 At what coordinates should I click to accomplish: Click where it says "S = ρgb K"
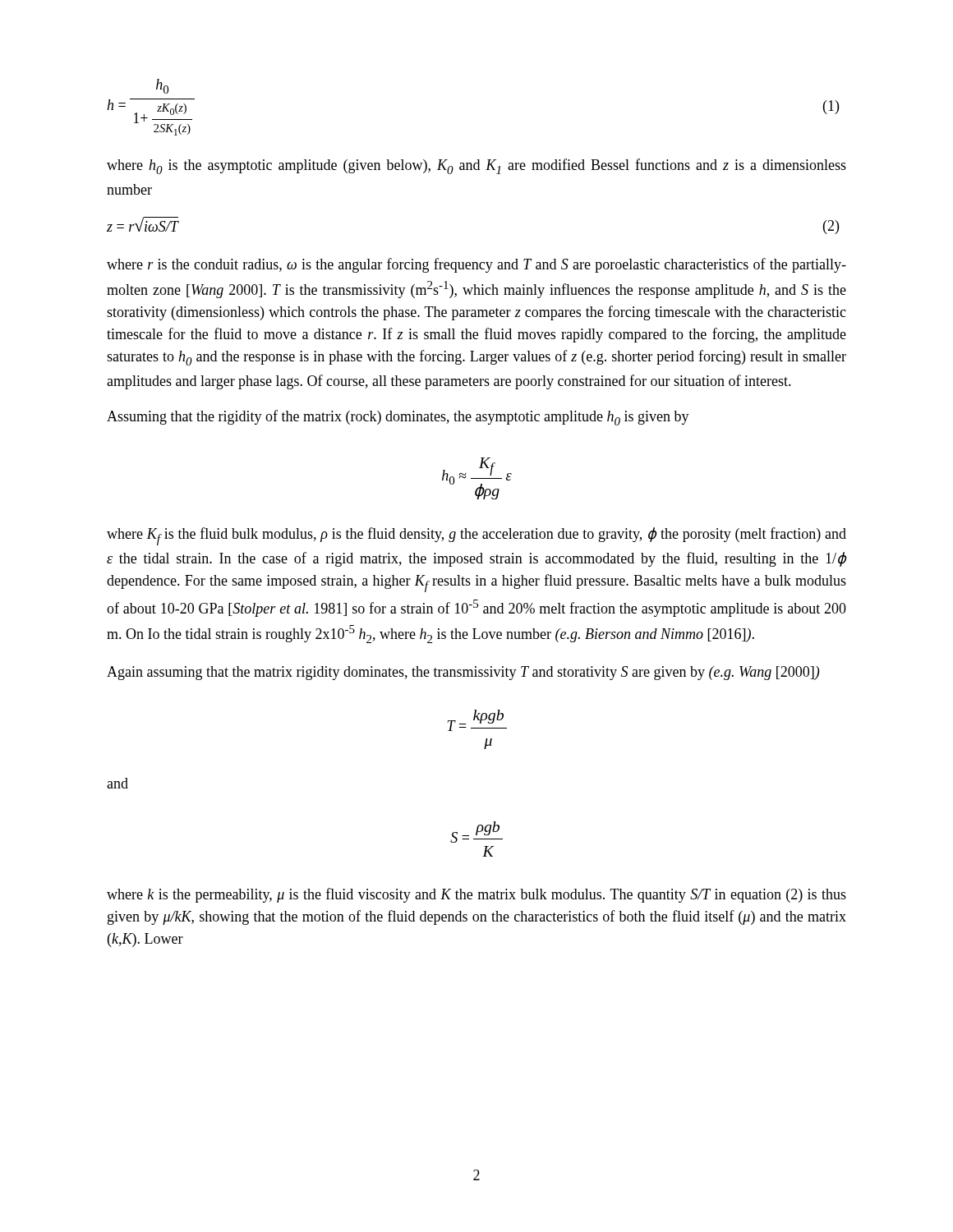pyautogui.click(x=476, y=839)
